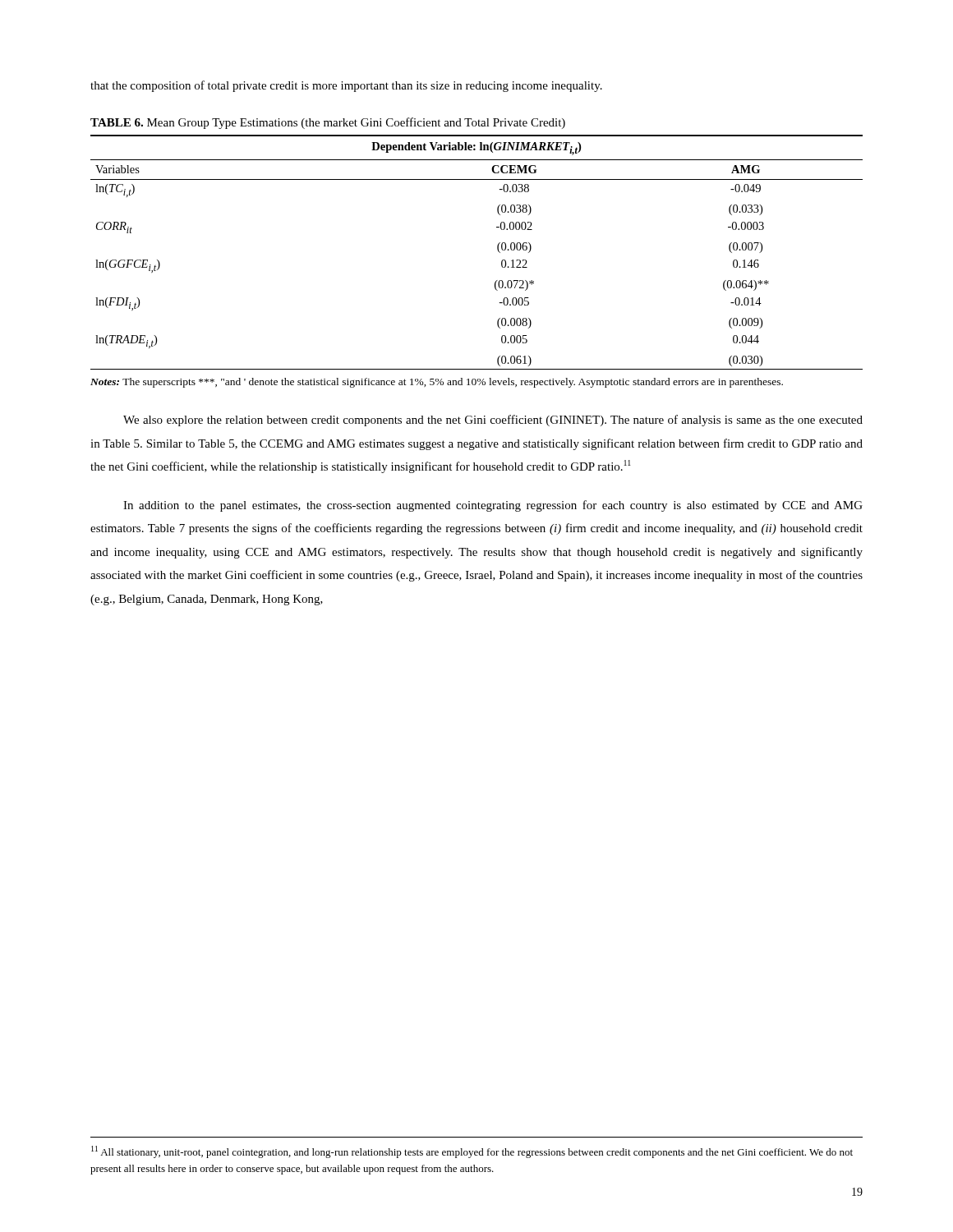Locate the table with the text "ln( TRADE i,t"
The width and height of the screenshot is (953, 1232).
[476, 262]
